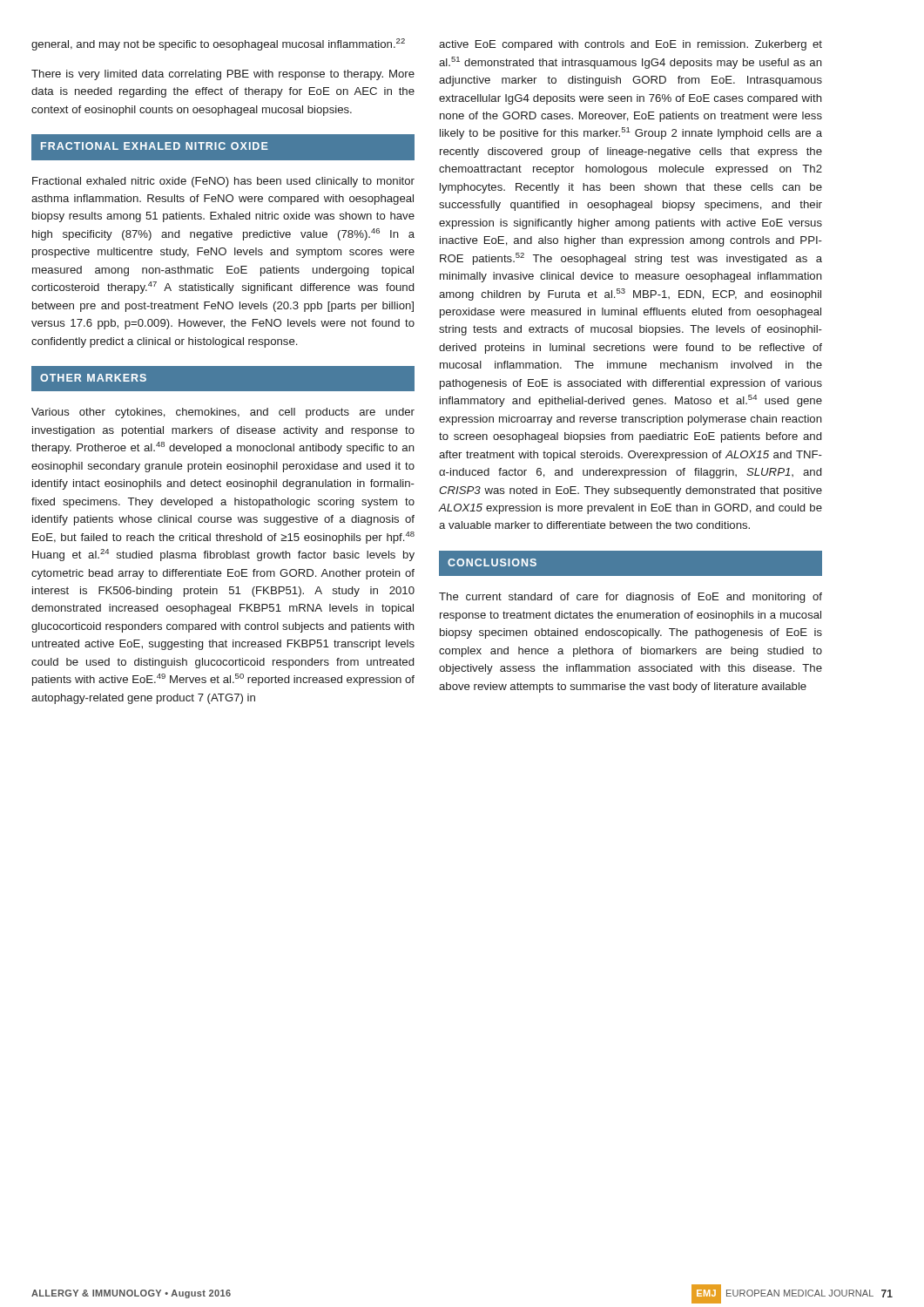Point to the block beginning "Fractional exhaled nitric oxide (FeNO)"
This screenshot has height=1307, width=924.
point(223,261)
